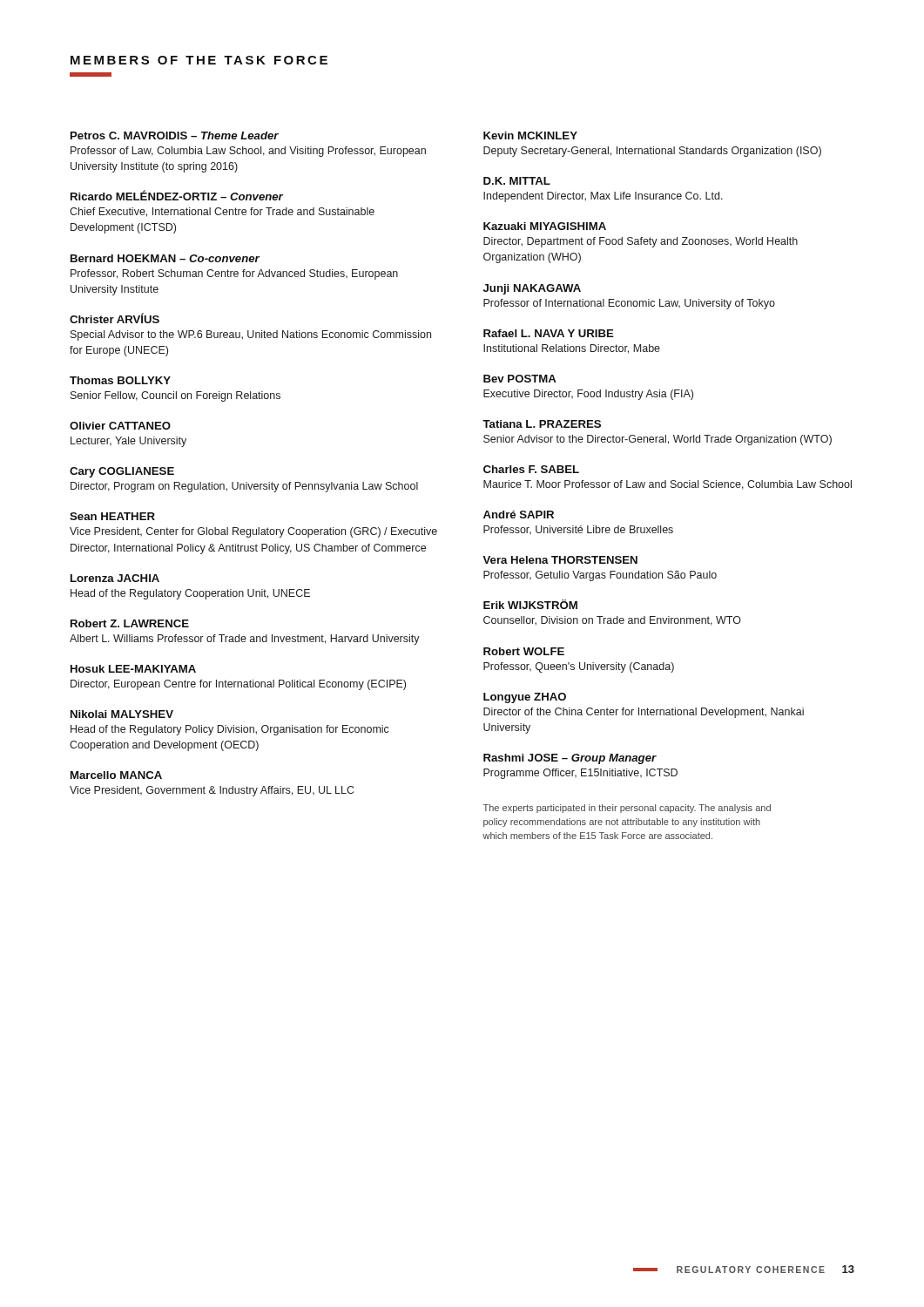
Task: Locate the list item containing "Robert WOLFE Professor, Queen's University (Canada)"
Action: [669, 659]
